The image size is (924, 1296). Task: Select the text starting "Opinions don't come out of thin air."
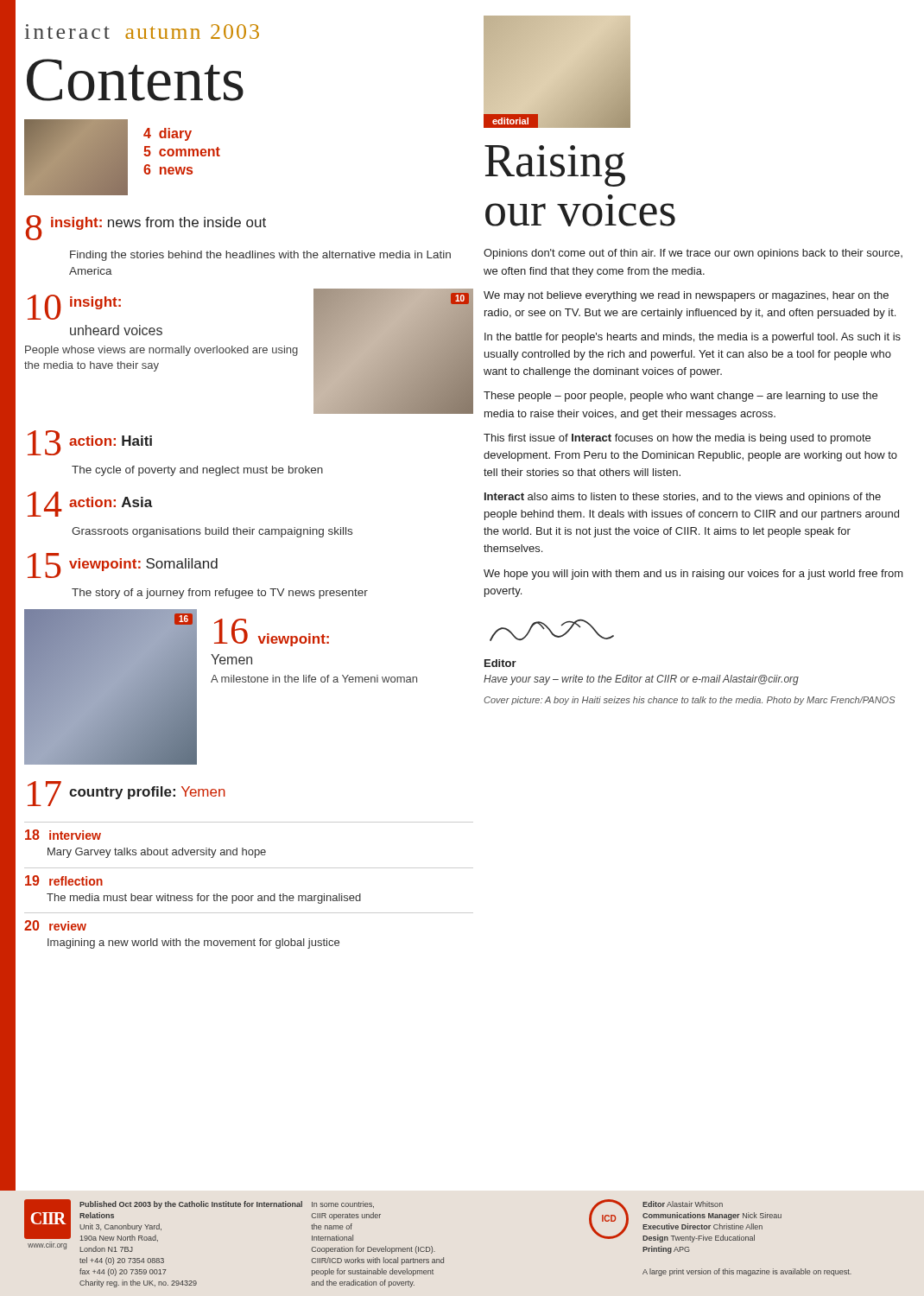pos(695,422)
